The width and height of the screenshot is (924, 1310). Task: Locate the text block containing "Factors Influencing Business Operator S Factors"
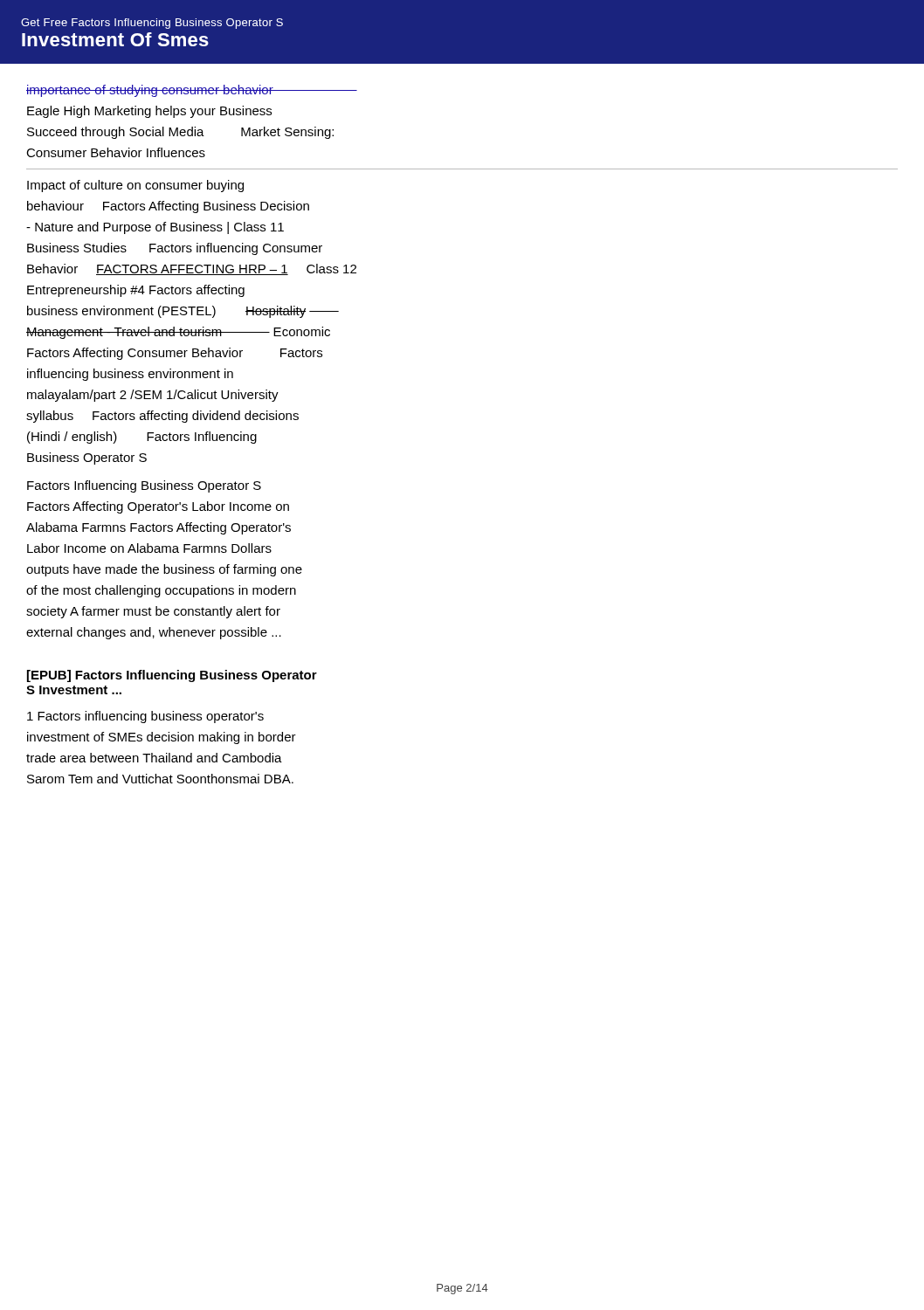pos(164,559)
